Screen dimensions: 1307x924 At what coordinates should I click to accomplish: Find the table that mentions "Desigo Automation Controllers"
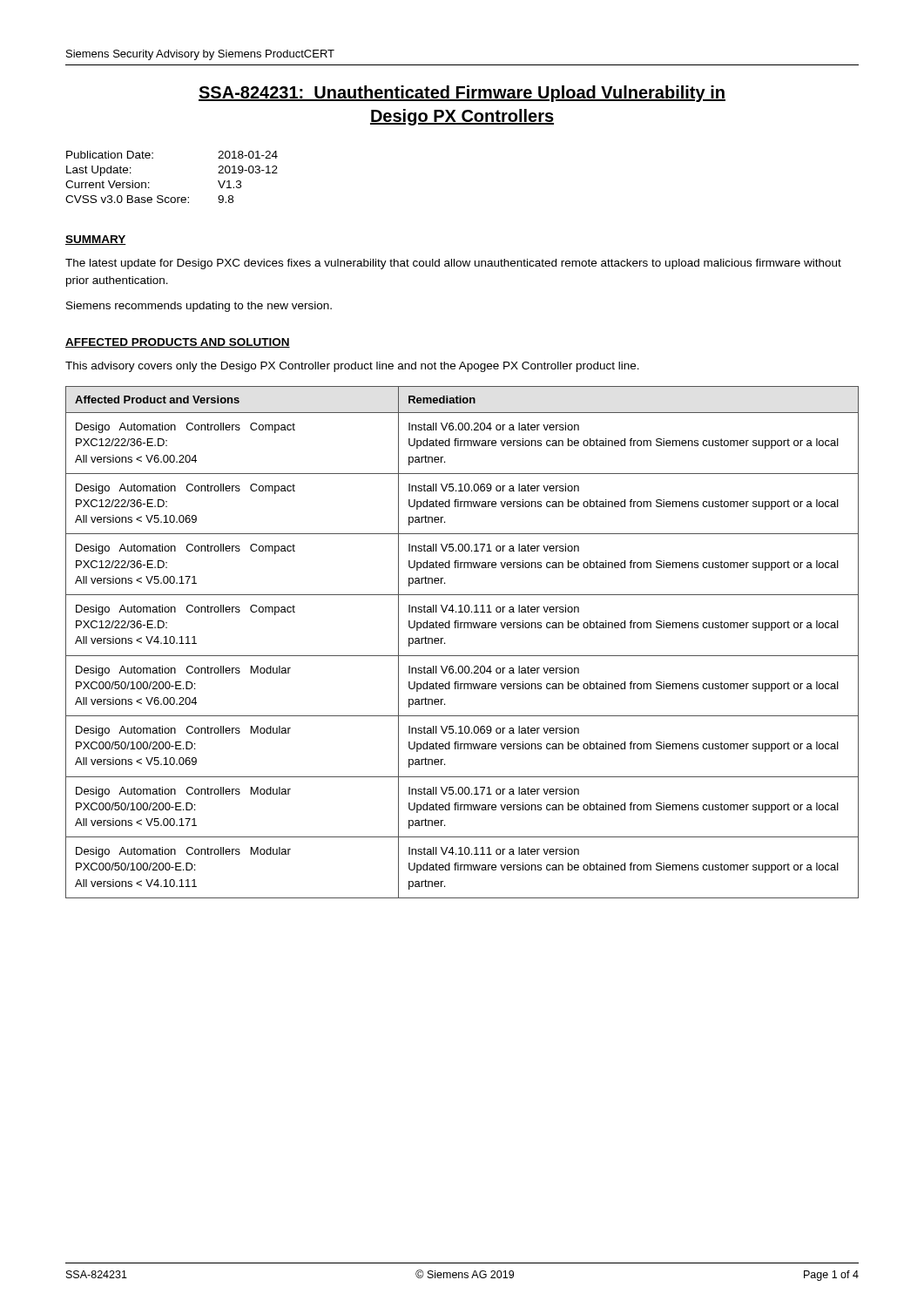(x=462, y=642)
